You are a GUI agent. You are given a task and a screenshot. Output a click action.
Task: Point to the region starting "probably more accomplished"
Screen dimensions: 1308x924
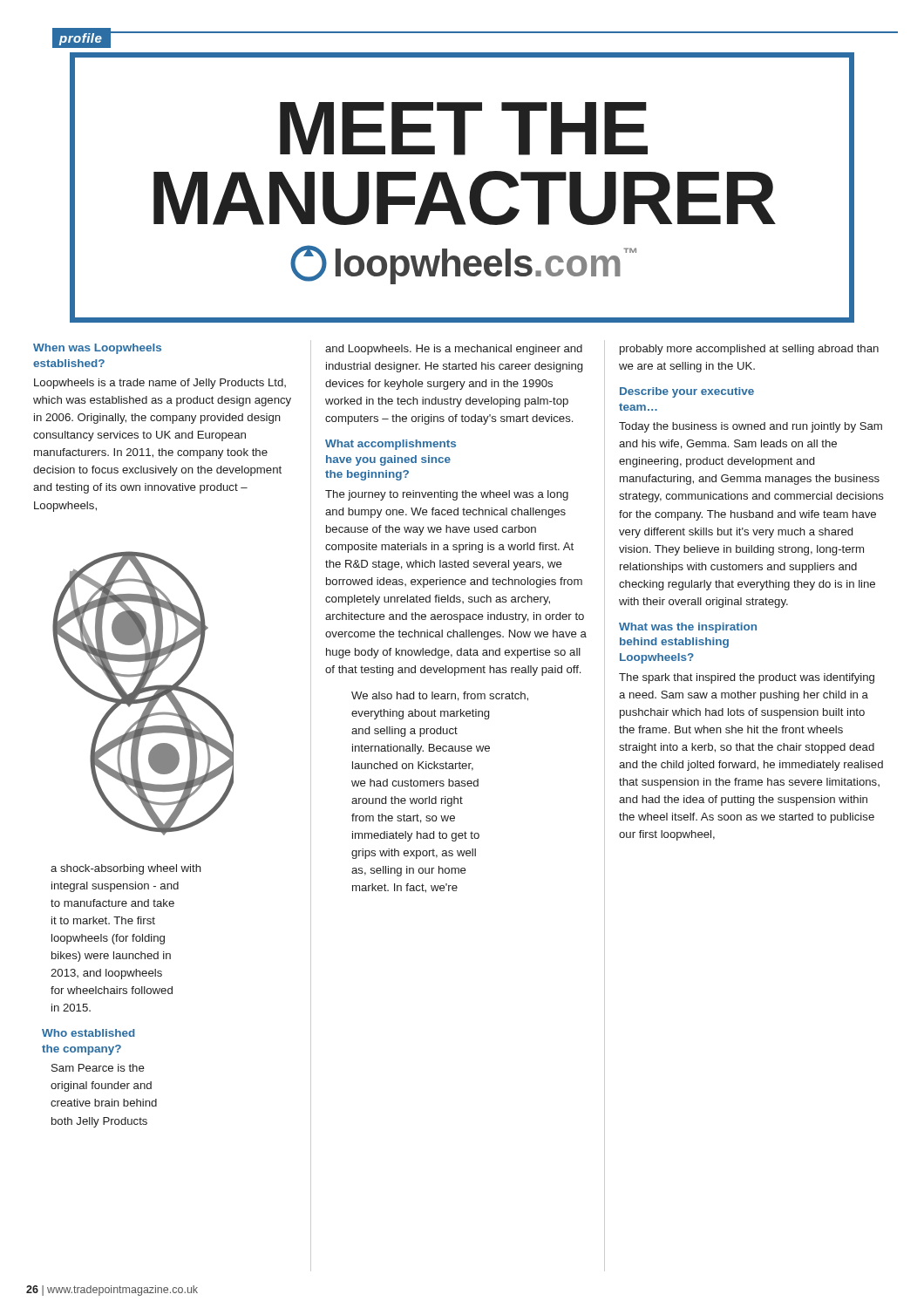pos(751,358)
